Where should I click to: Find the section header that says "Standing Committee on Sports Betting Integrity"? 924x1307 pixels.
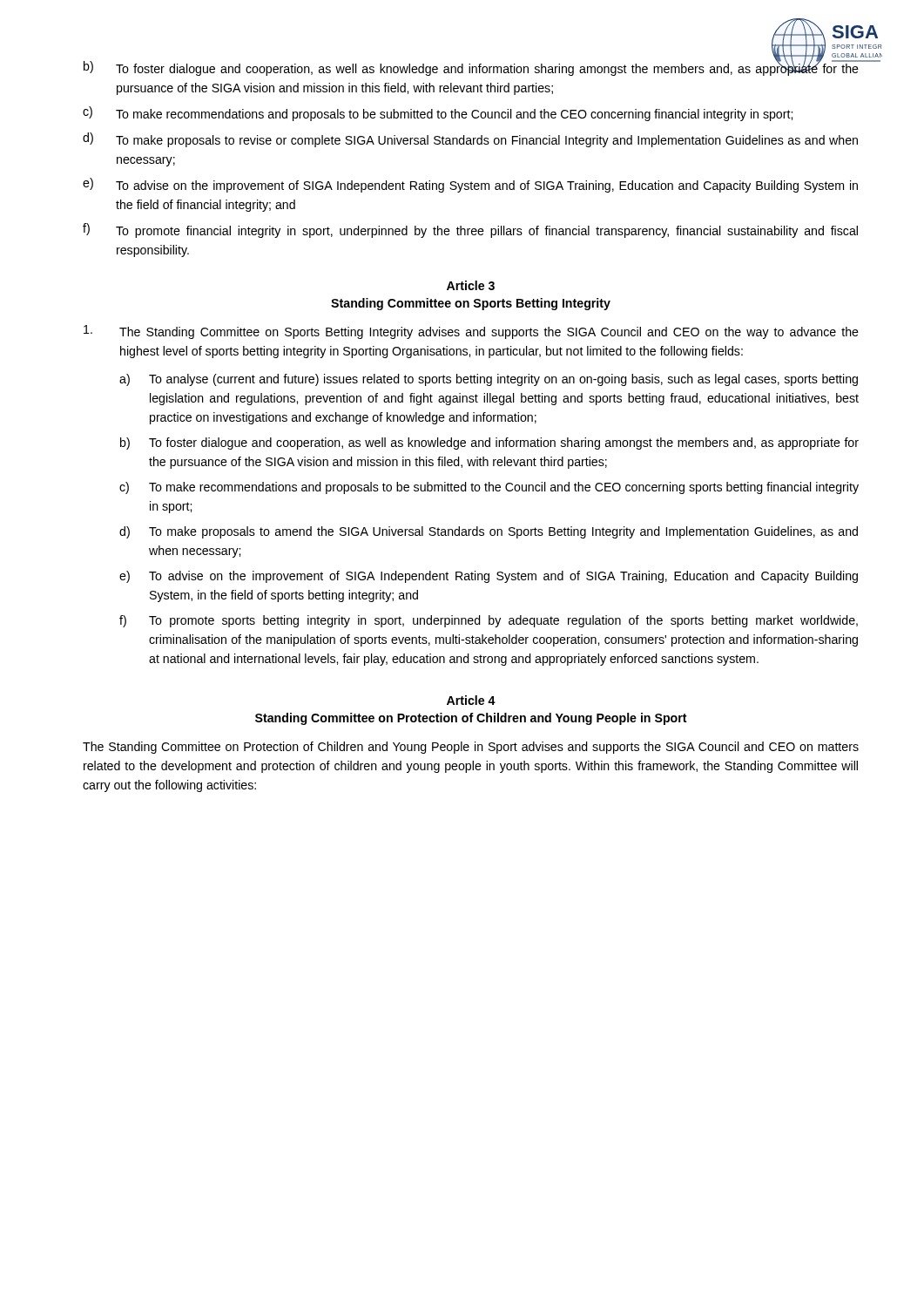[x=471, y=303]
